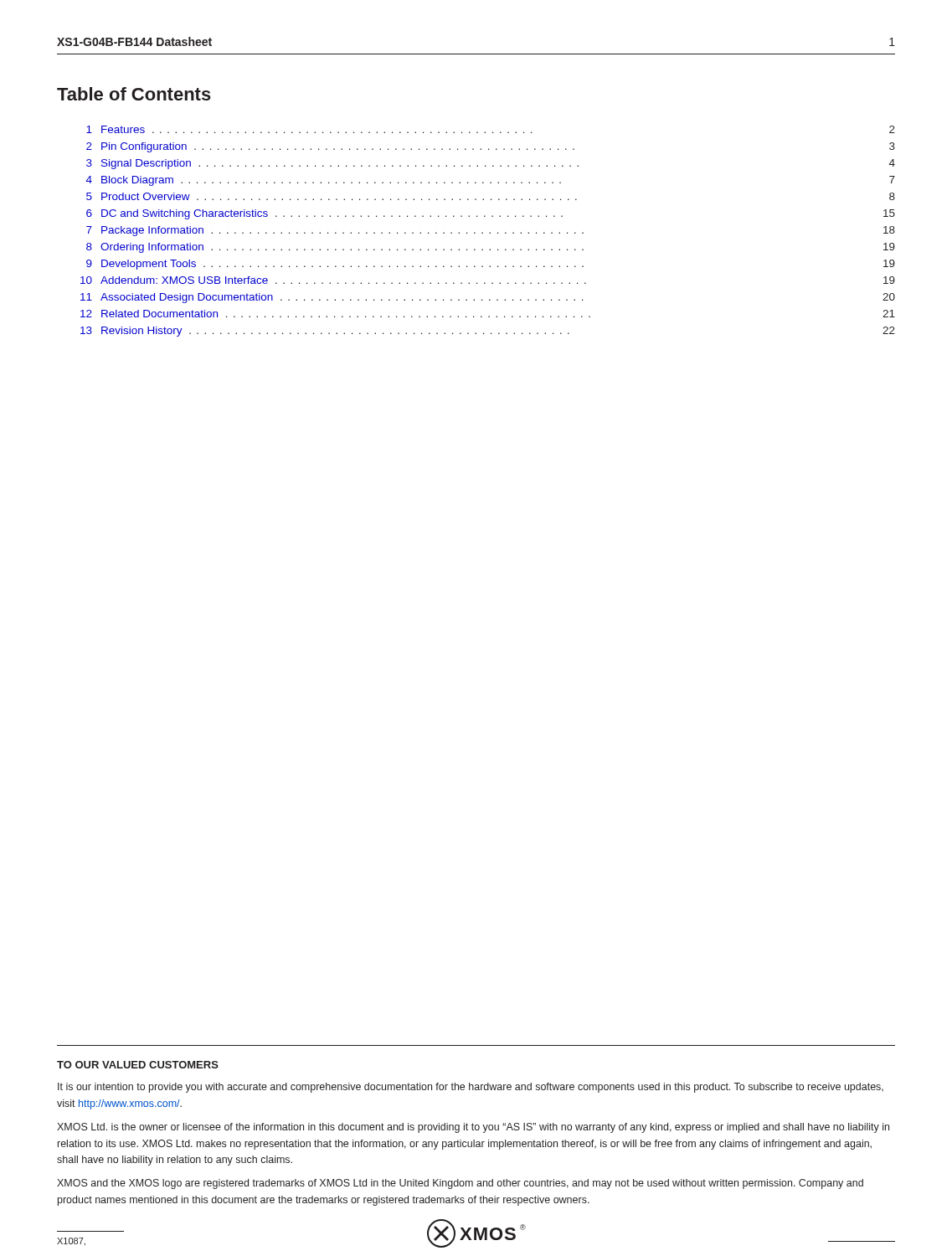The height and width of the screenshot is (1256, 952).
Task: Select the list item that reads "4 Block Diagram . . ."
Action: click(x=476, y=179)
